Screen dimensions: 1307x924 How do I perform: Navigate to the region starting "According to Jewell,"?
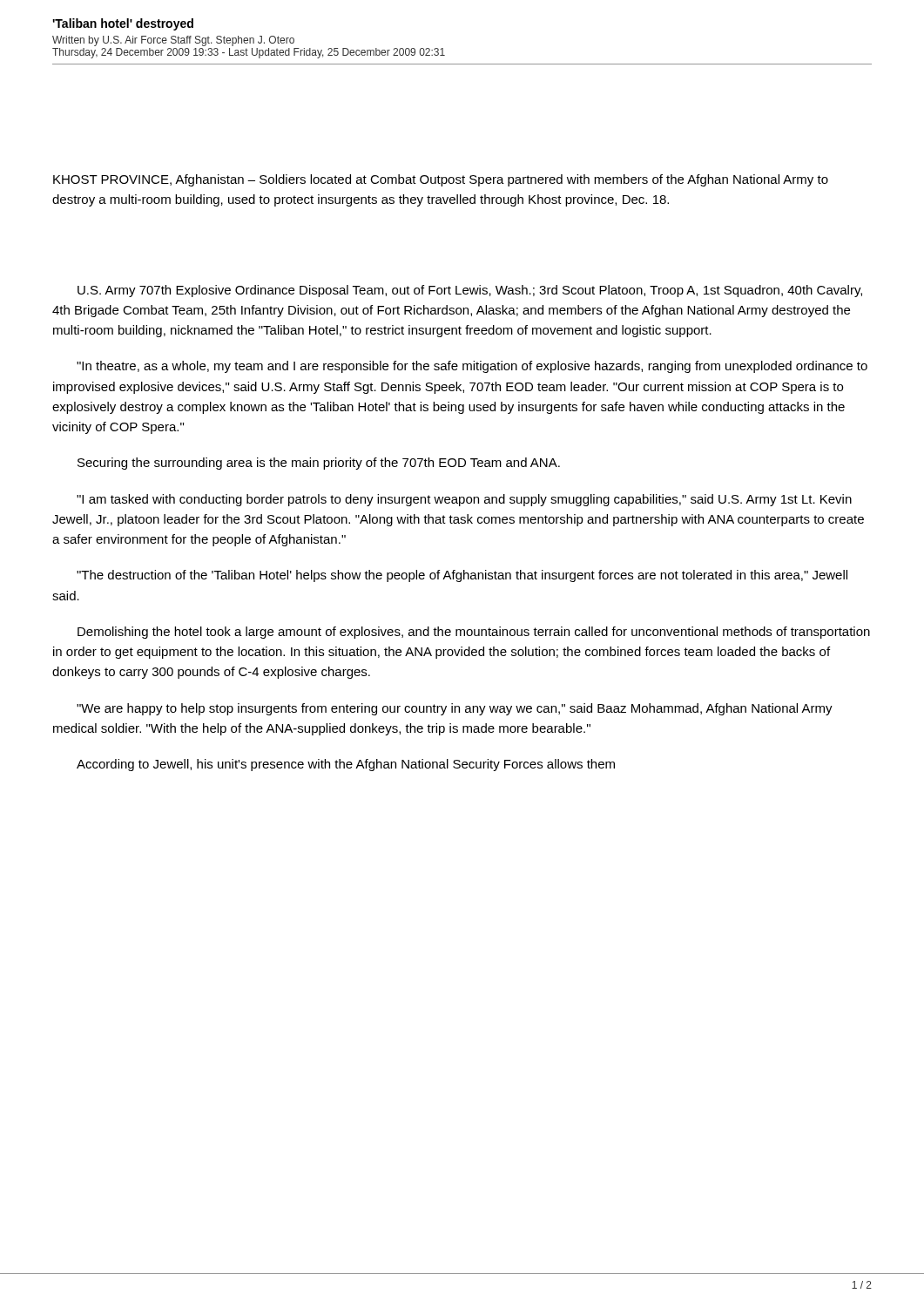[462, 764]
